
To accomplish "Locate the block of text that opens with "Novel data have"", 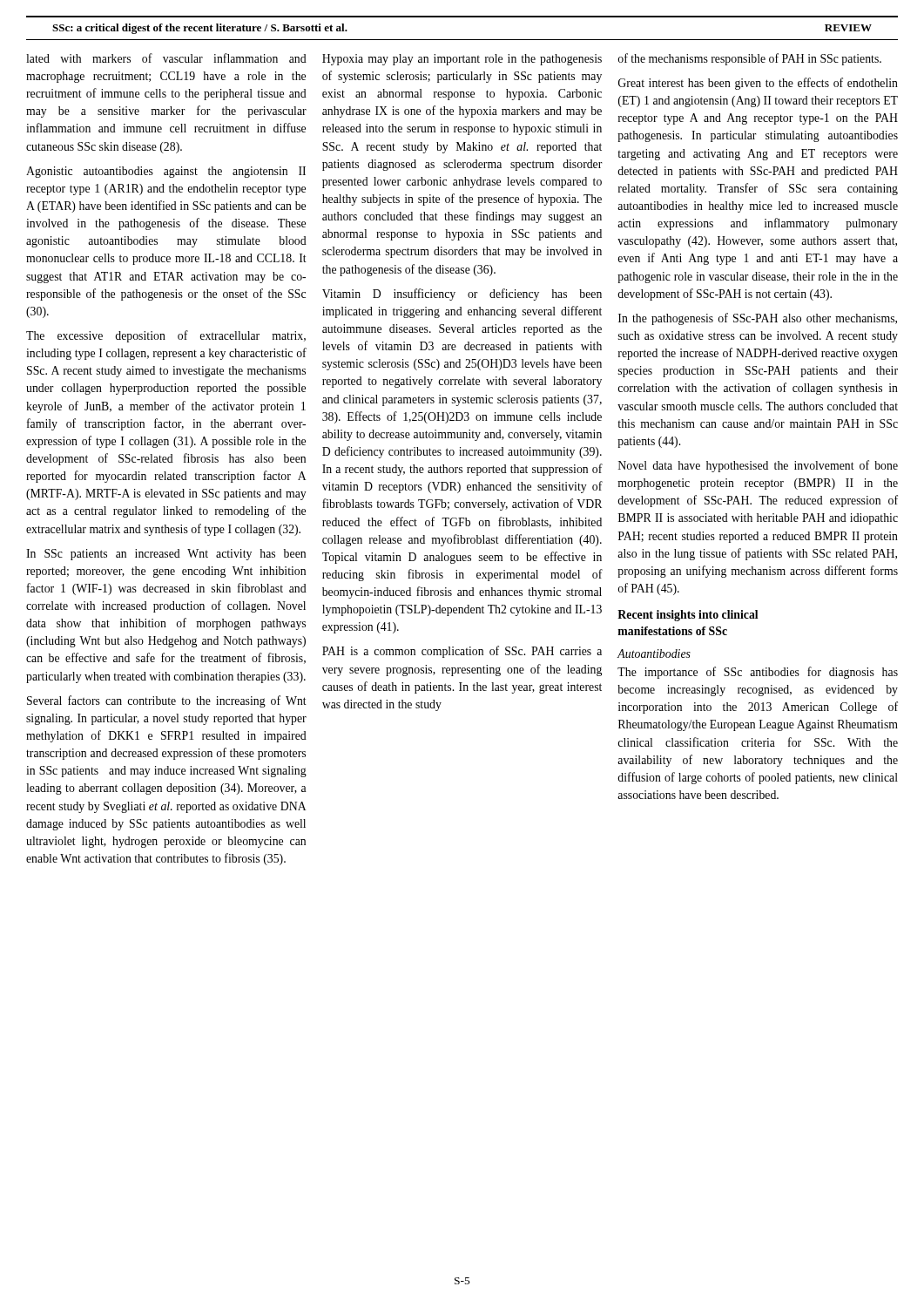I will pyautogui.click(x=758, y=528).
